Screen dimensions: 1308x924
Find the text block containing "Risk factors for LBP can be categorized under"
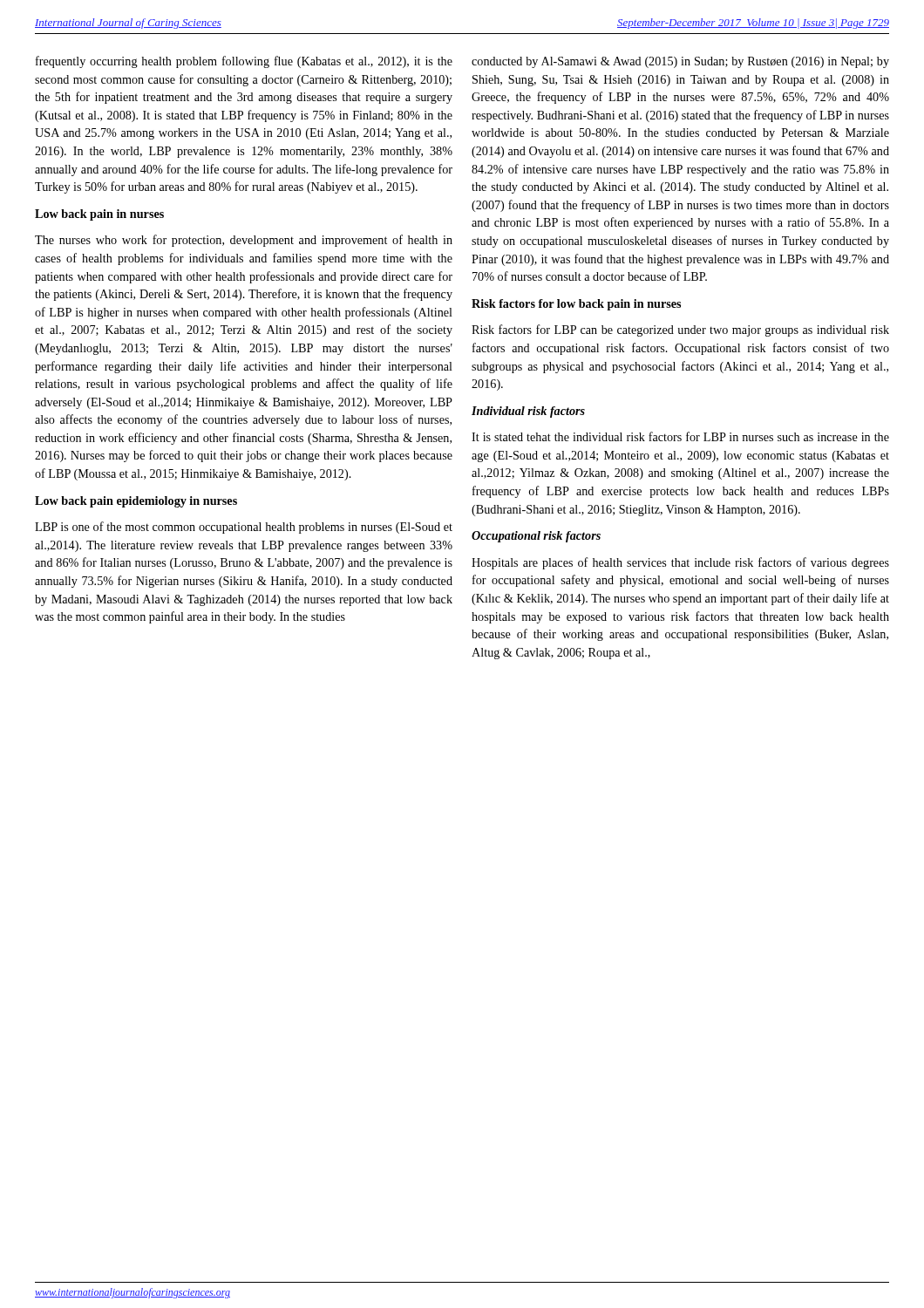(x=680, y=357)
